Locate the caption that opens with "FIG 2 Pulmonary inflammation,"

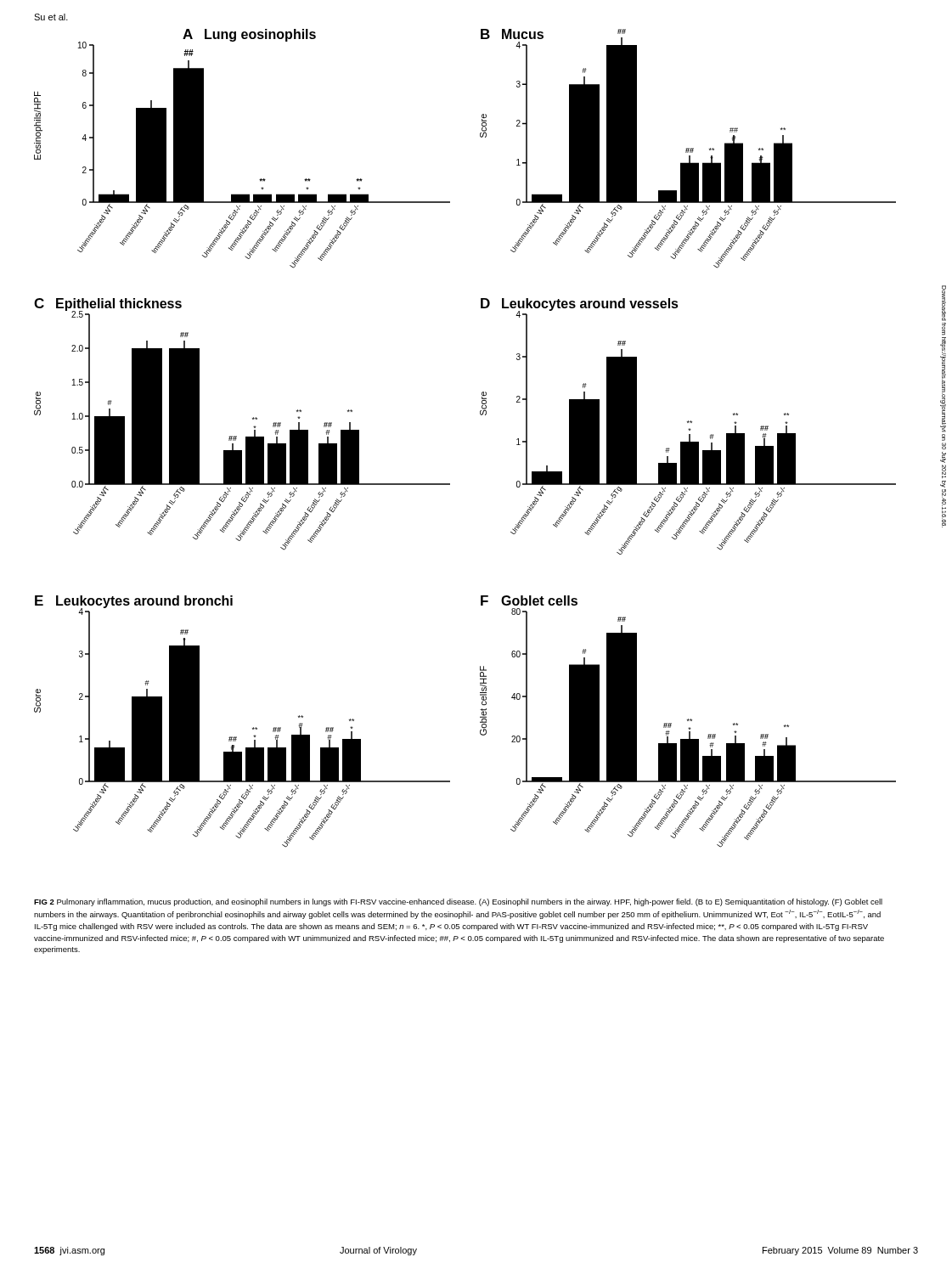pos(459,925)
